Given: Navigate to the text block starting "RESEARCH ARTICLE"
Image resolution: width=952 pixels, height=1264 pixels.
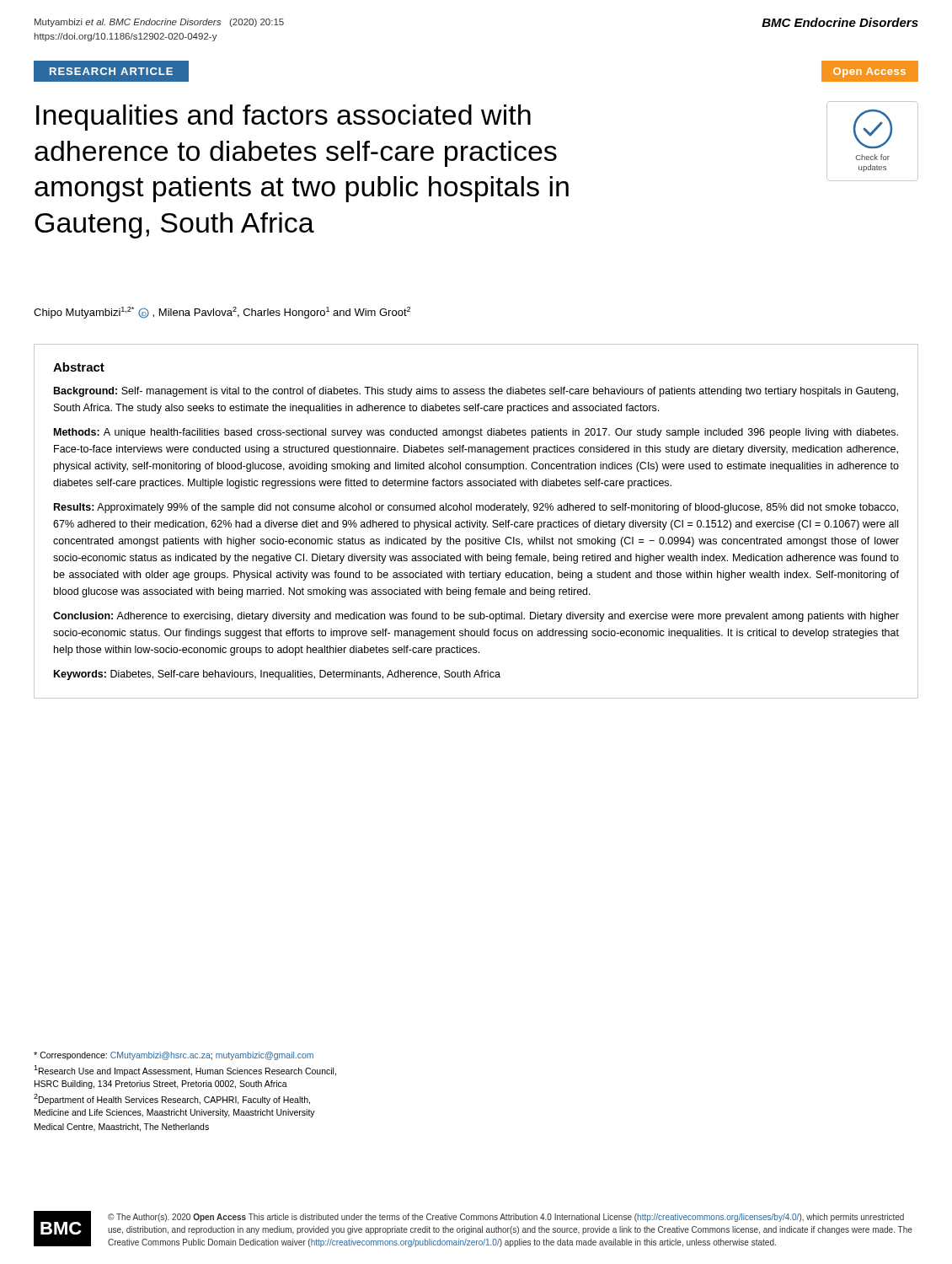Looking at the screenshot, I should (111, 71).
